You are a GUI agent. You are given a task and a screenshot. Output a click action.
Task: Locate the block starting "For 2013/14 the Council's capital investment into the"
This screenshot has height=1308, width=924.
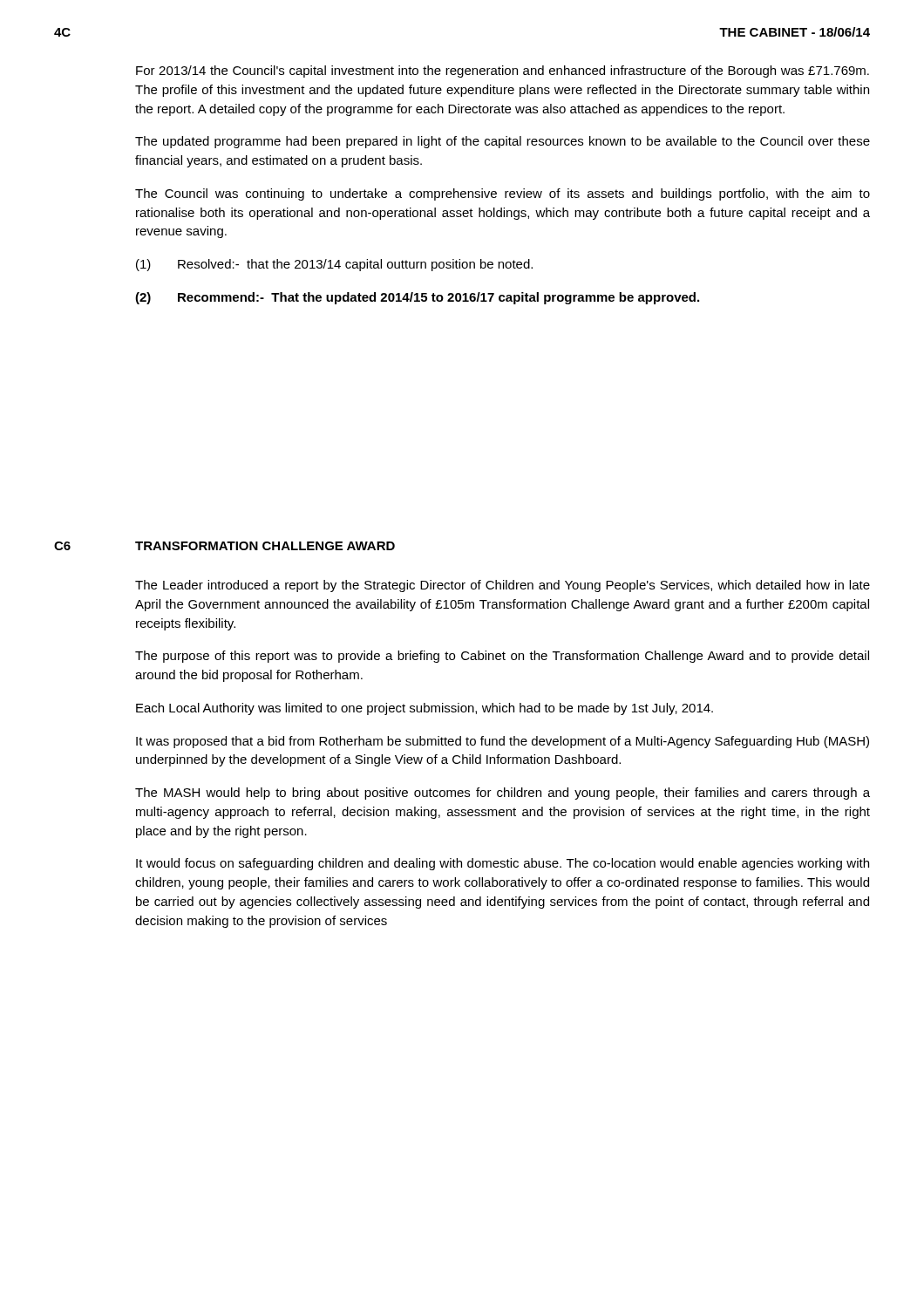(503, 89)
